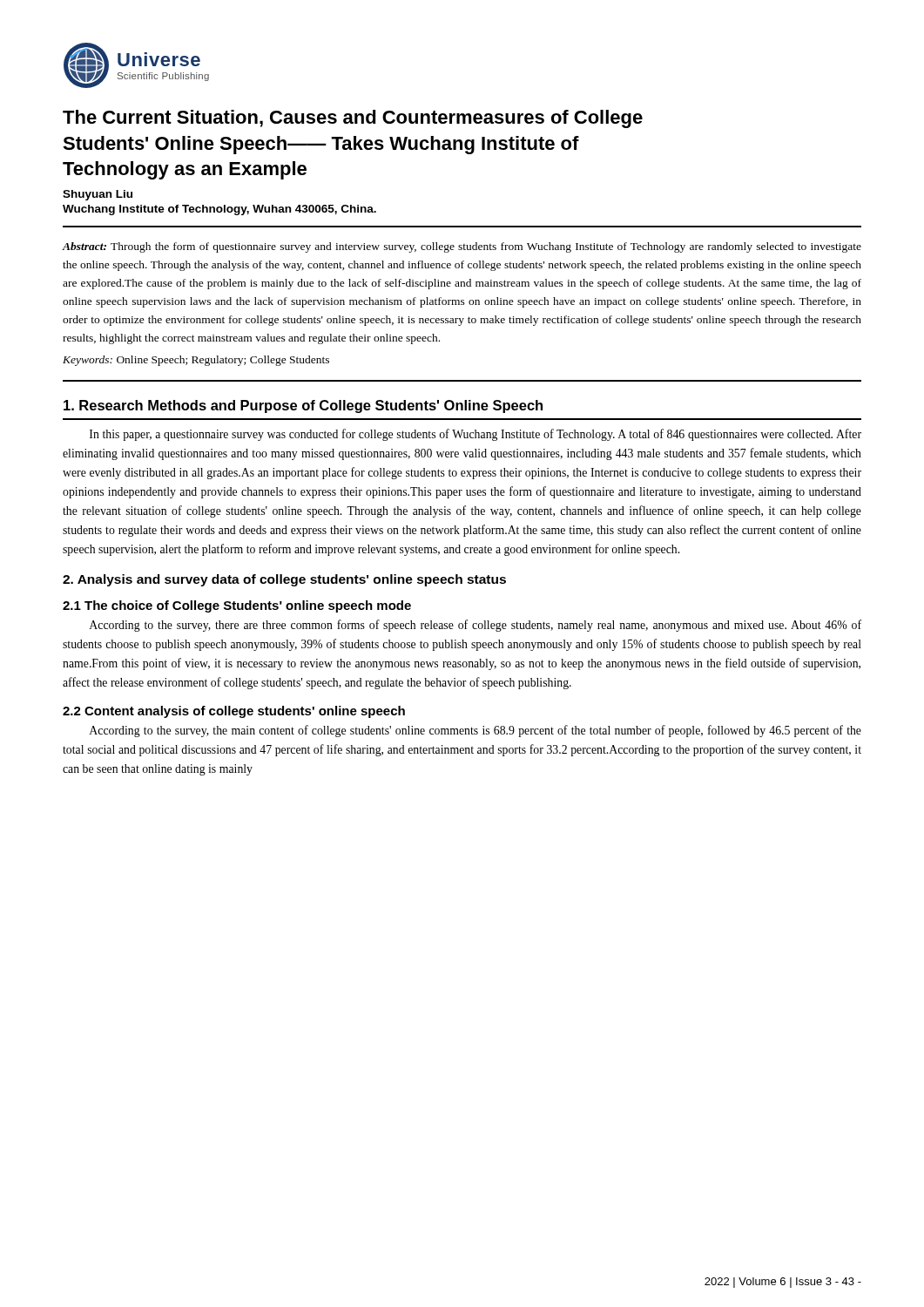
Task: Click on the element starting "Shuyuan Liu"
Action: [98, 195]
